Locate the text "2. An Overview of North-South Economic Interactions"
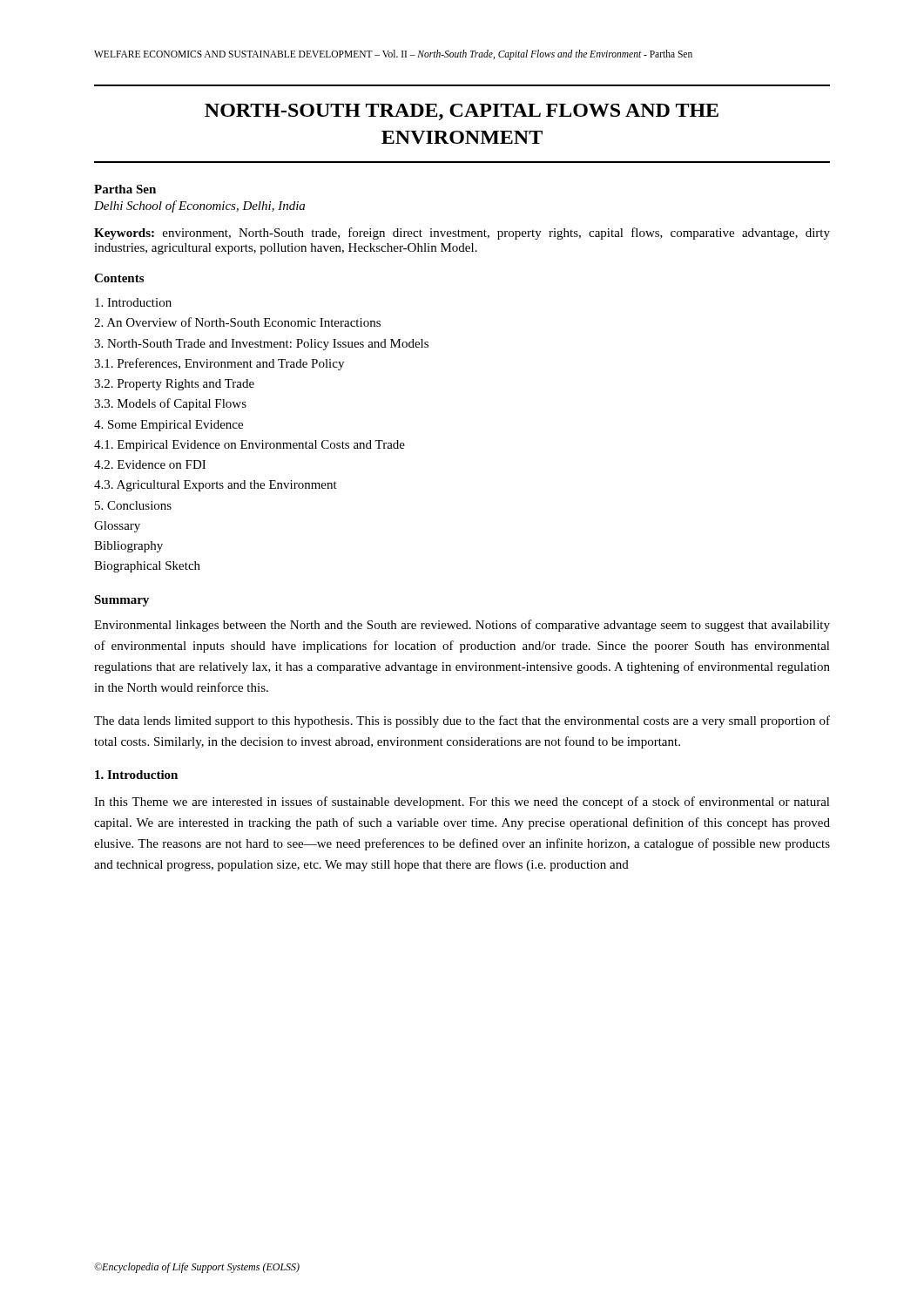 click(x=238, y=323)
